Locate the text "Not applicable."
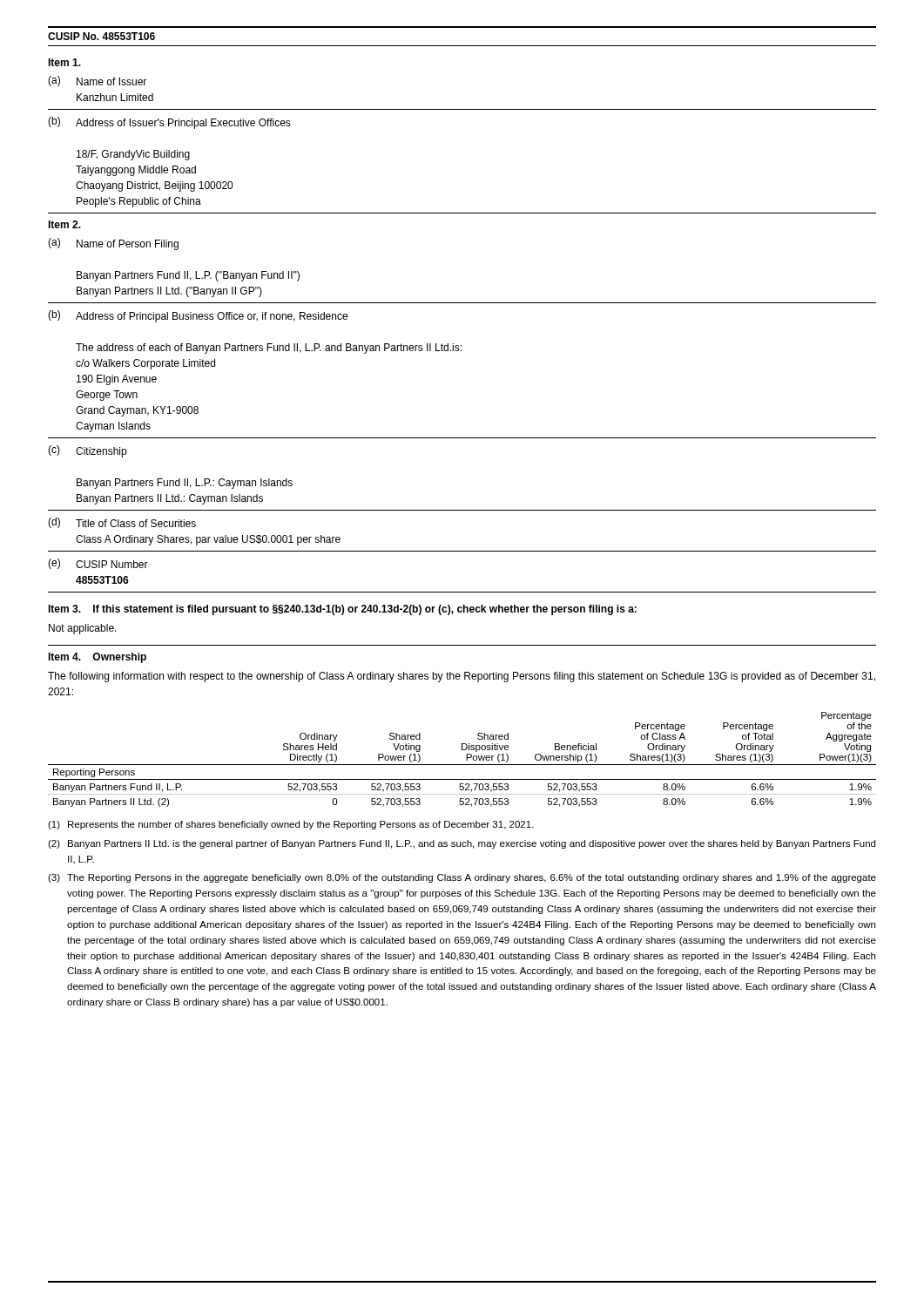Screen dimensions: 1307x924 click(x=82, y=628)
